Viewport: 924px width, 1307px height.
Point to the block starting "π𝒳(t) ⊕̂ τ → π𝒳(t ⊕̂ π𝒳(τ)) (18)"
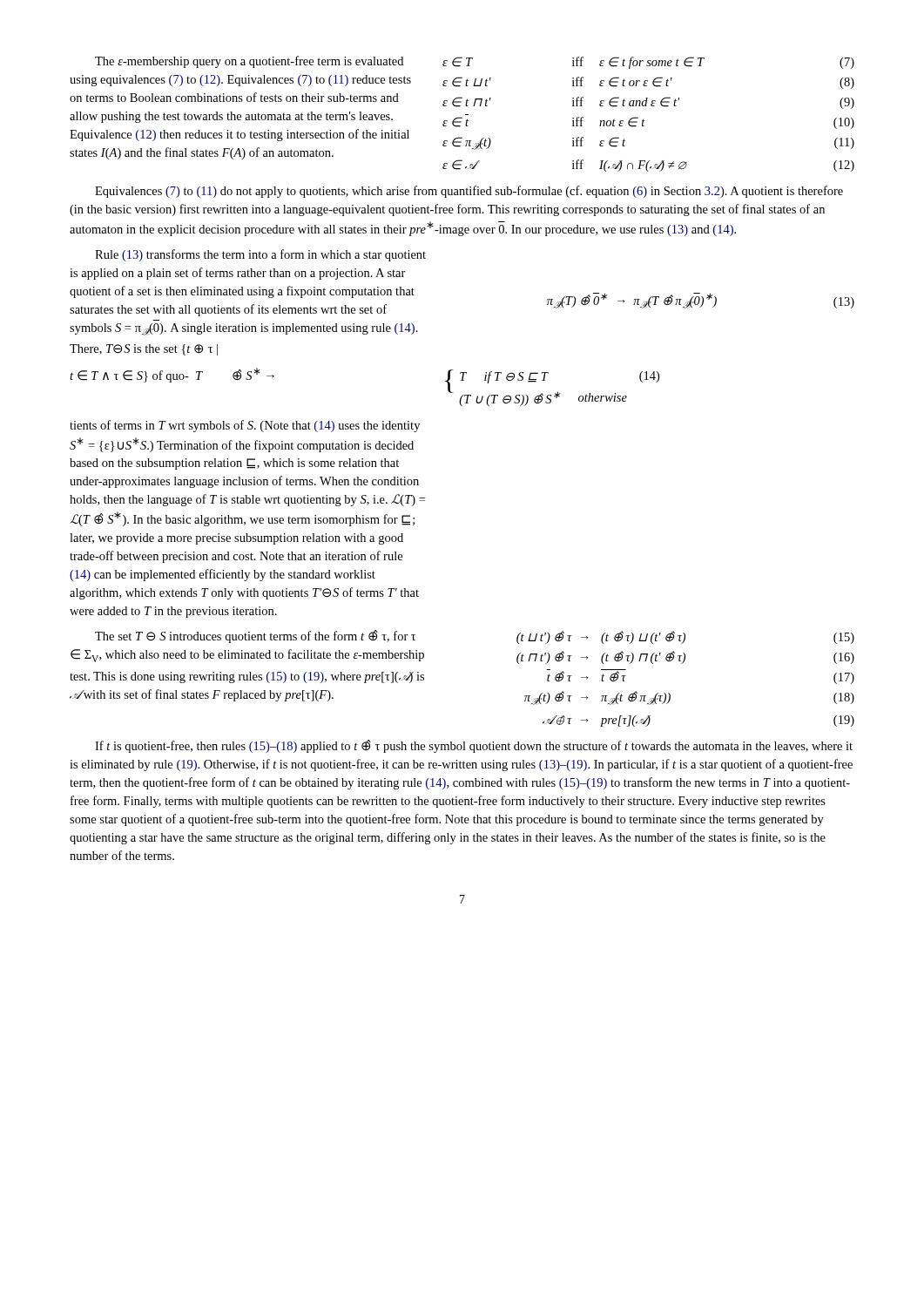[648, 699]
